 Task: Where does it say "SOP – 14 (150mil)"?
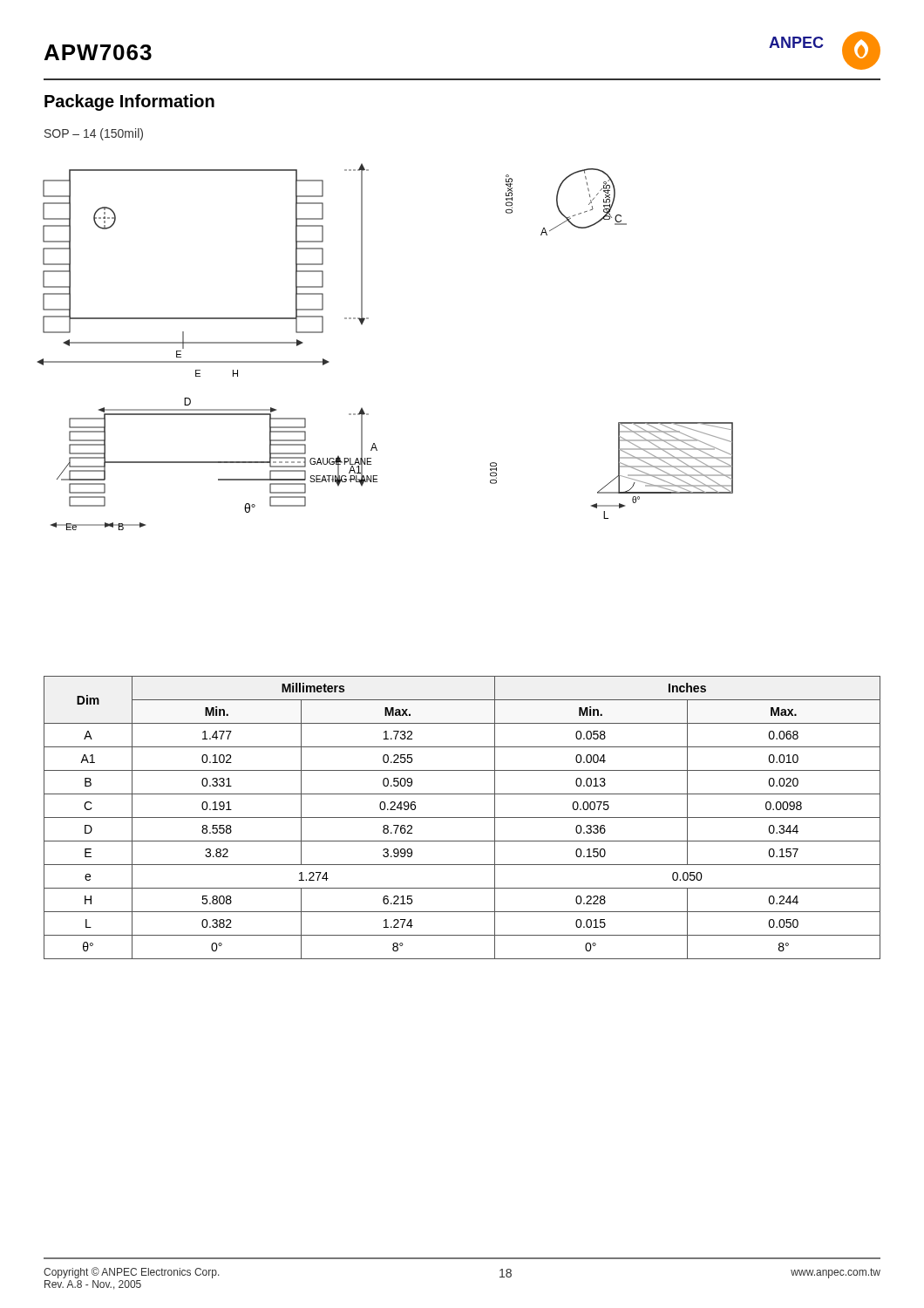pos(94,133)
